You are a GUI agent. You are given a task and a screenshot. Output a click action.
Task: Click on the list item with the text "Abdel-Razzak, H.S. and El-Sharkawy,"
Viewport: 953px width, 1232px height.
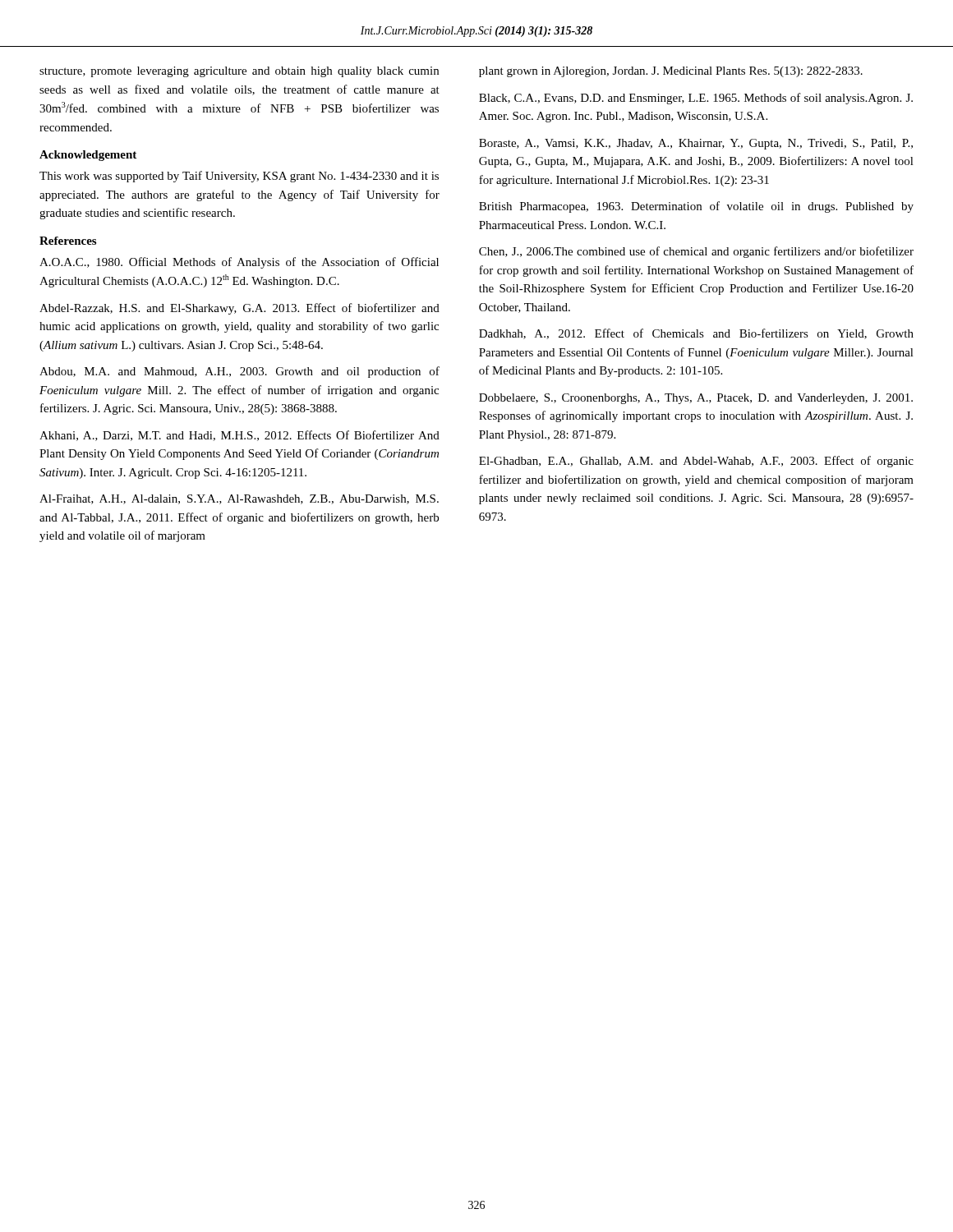[239, 326]
